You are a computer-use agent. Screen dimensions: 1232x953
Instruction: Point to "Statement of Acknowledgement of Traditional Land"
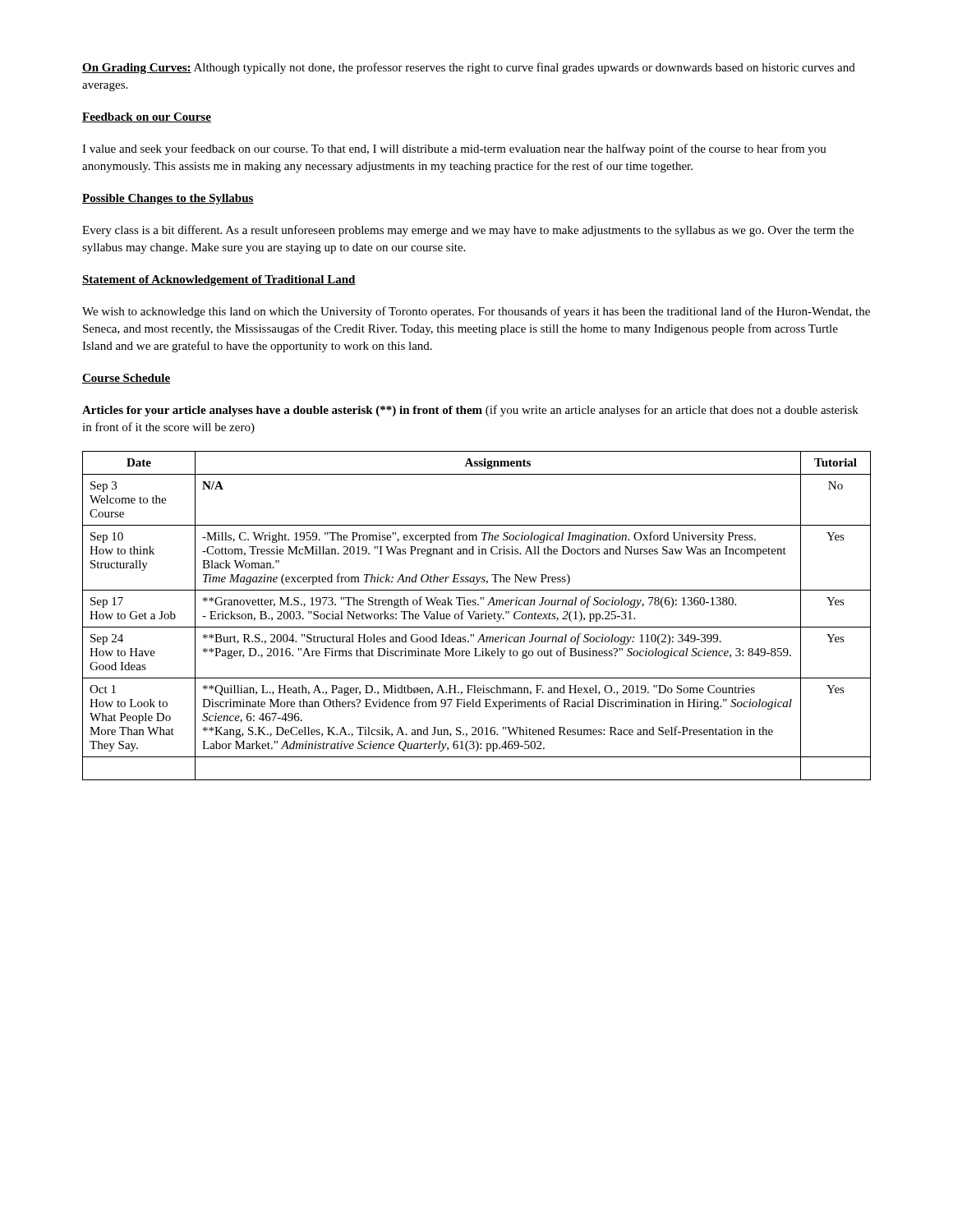[x=219, y=280]
